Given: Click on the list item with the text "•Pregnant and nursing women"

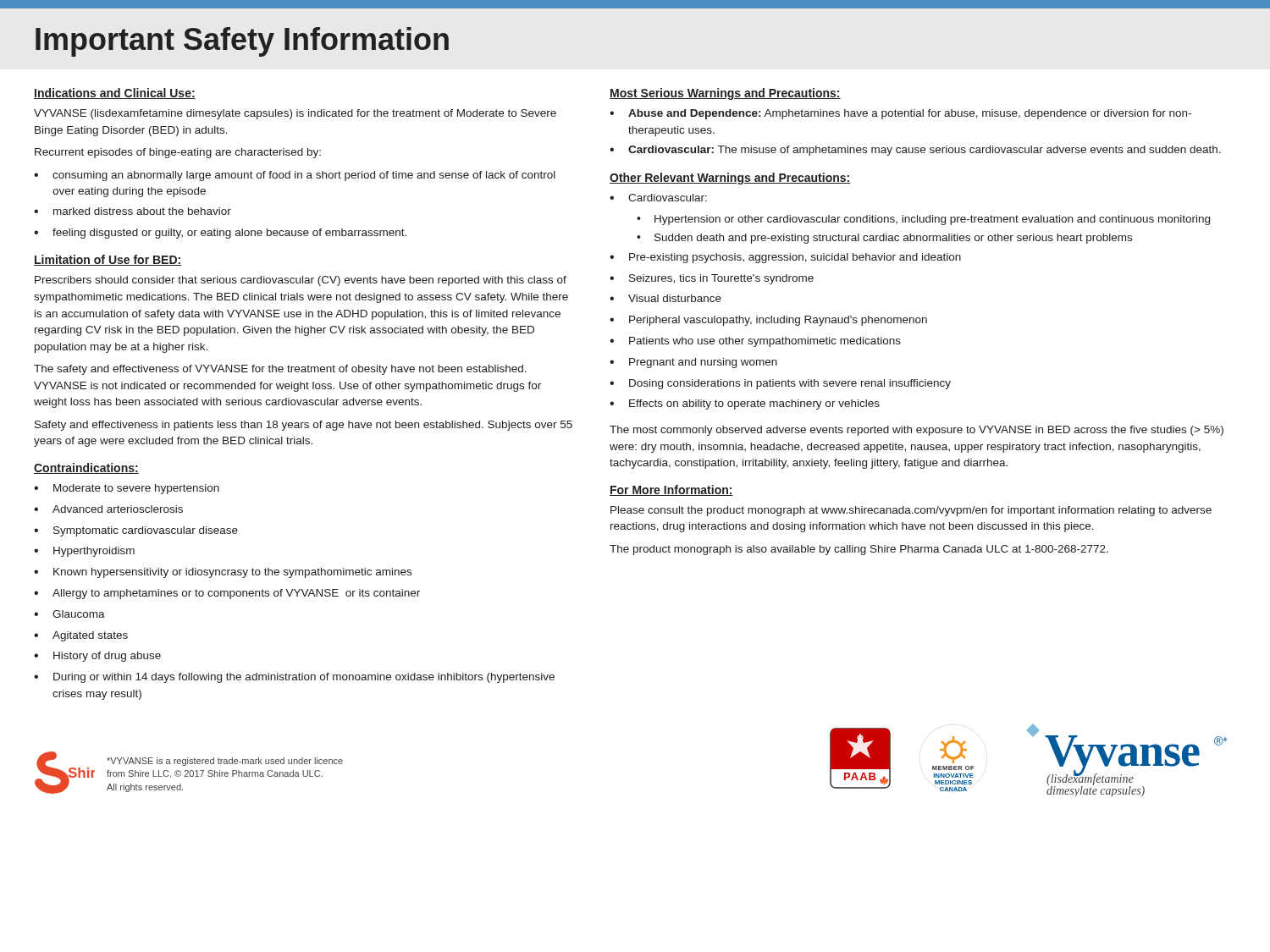Looking at the screenshot, I should (694, 362).
